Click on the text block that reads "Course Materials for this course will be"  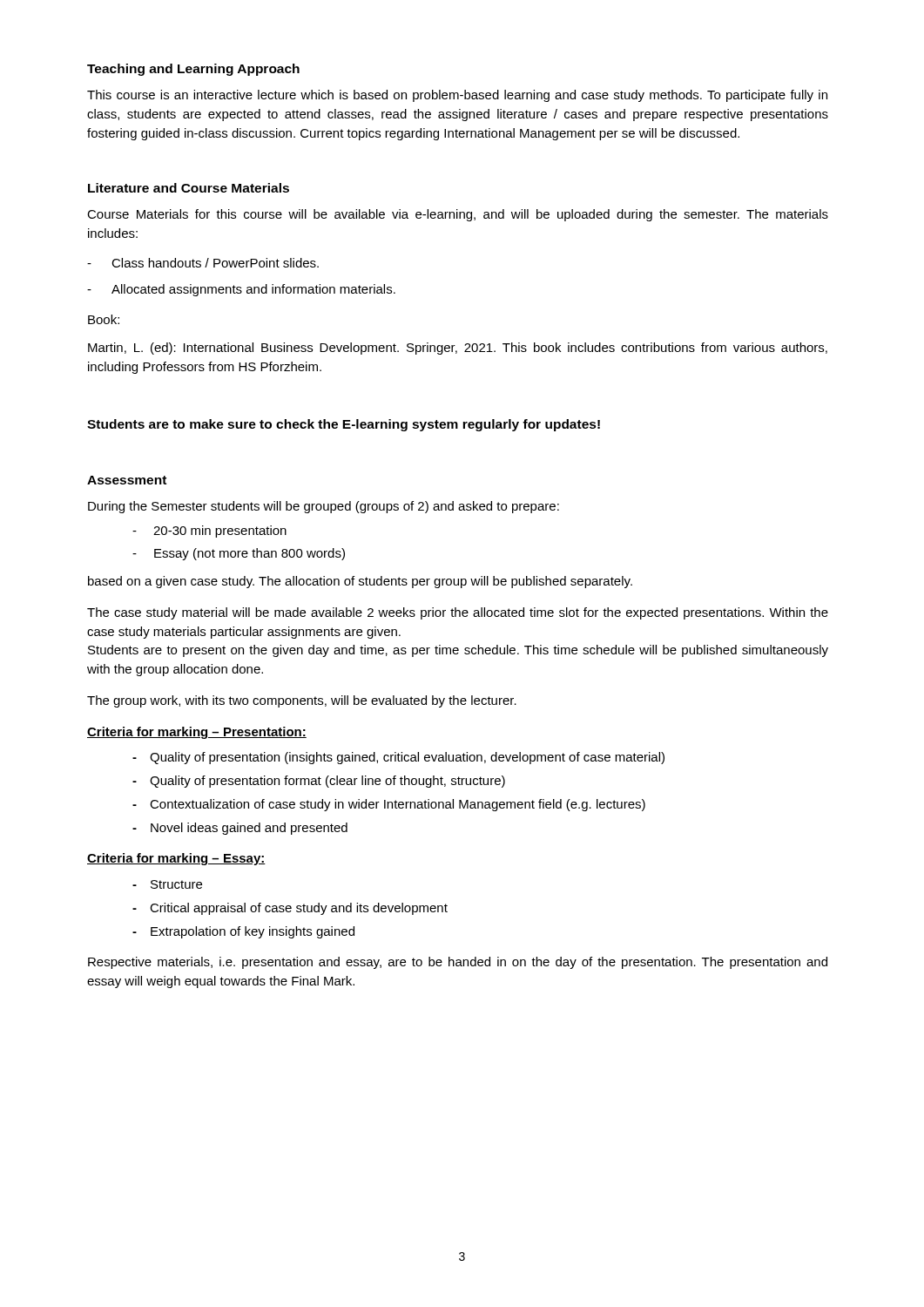pyautogui.click(x=458, y=224)
